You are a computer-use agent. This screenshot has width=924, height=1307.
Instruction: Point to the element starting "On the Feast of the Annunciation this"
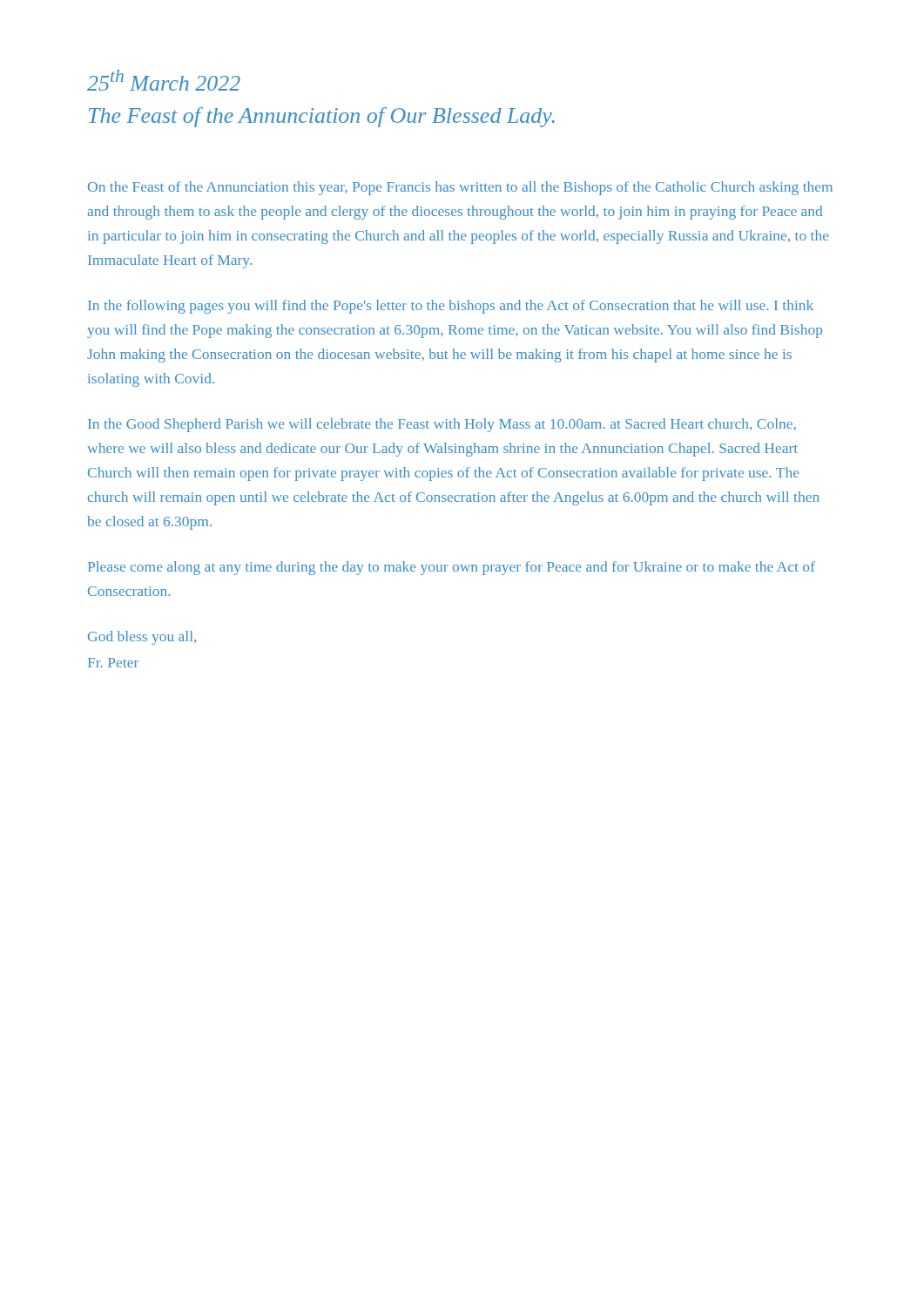460,223
